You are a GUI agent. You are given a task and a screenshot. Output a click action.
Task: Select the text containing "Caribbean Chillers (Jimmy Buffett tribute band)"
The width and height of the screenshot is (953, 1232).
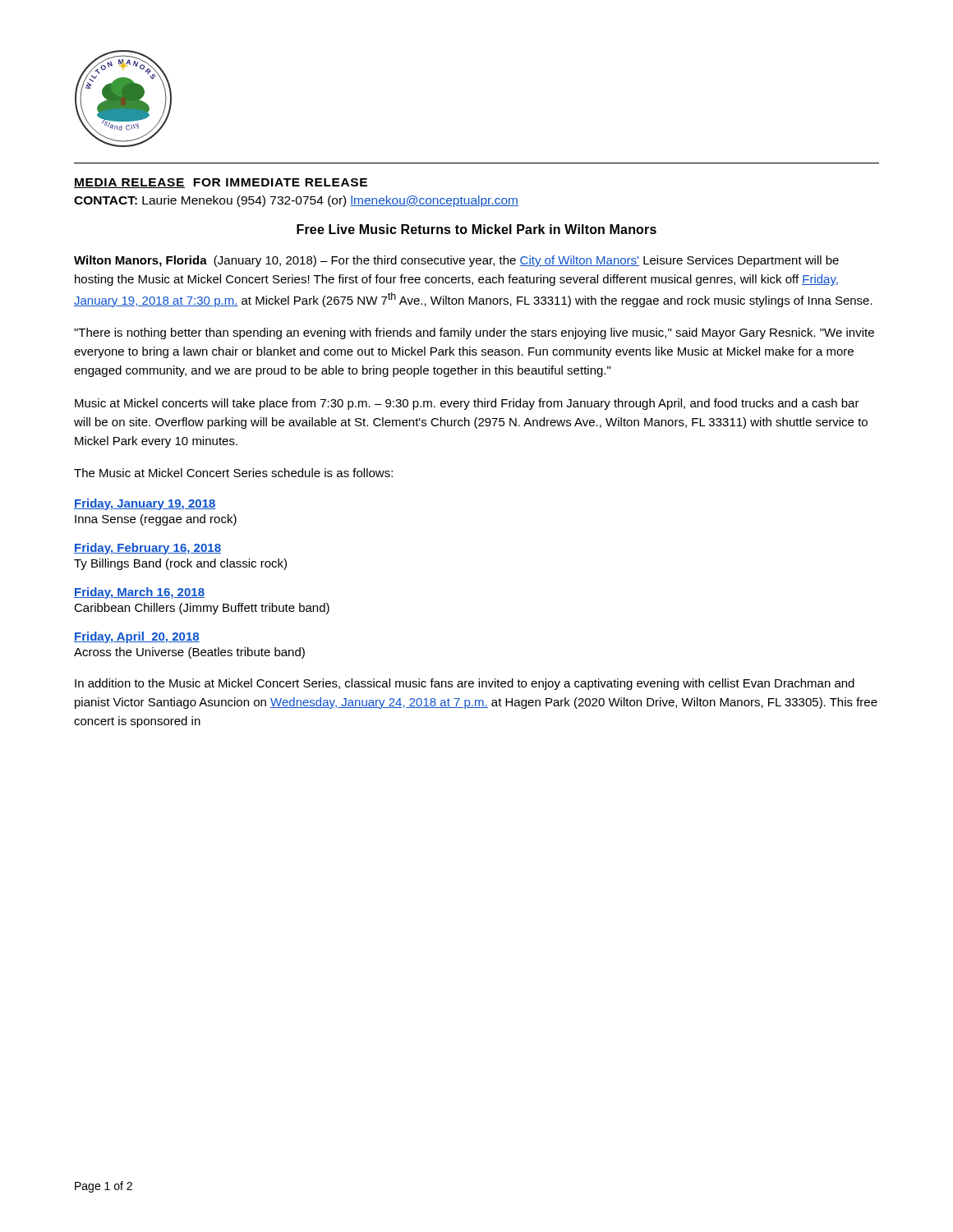tap(202, 607)
